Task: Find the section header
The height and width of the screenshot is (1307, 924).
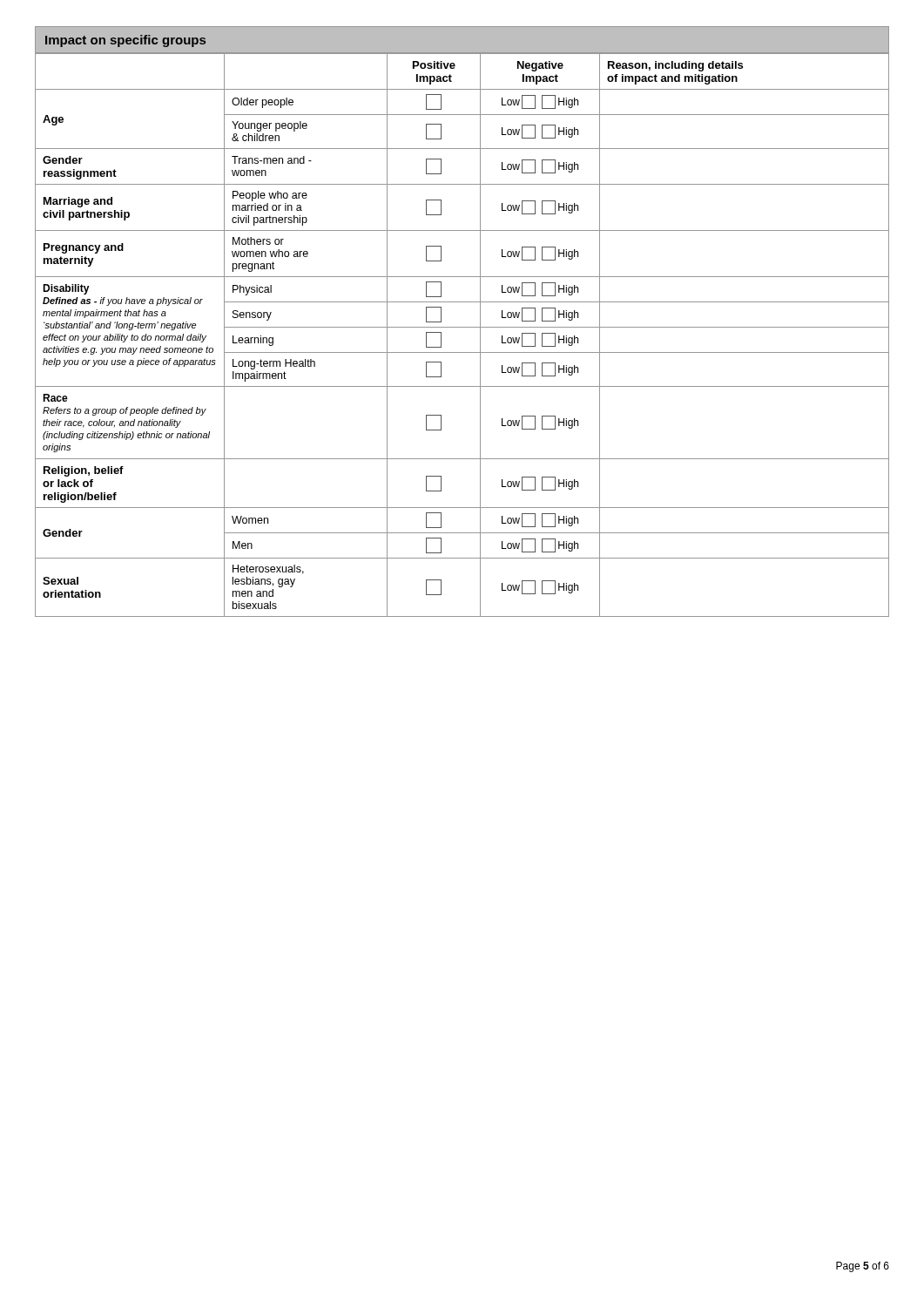Action: coord(125,40)
